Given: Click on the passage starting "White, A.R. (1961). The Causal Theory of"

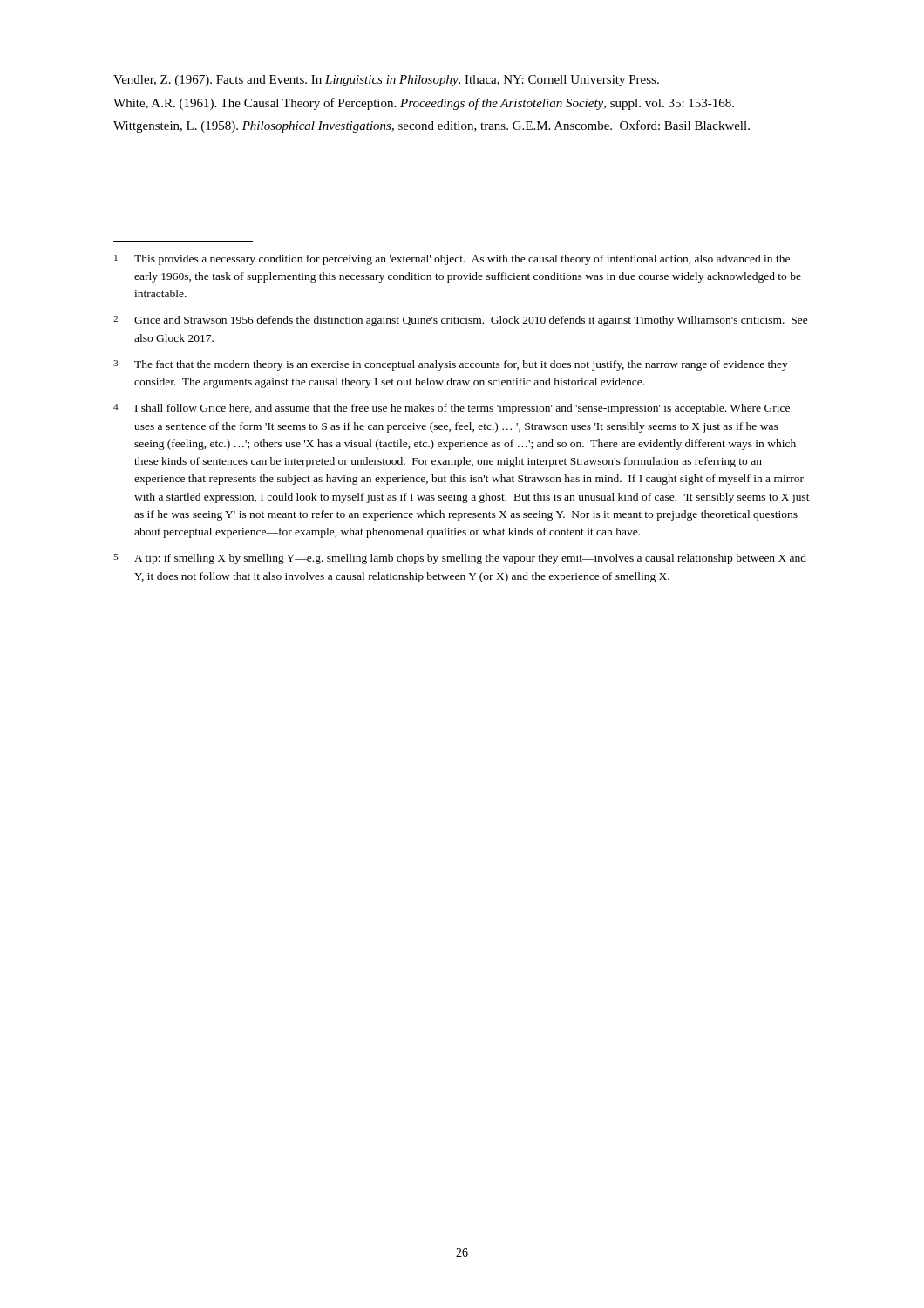Looking at the screenshot, I should 424,102.
